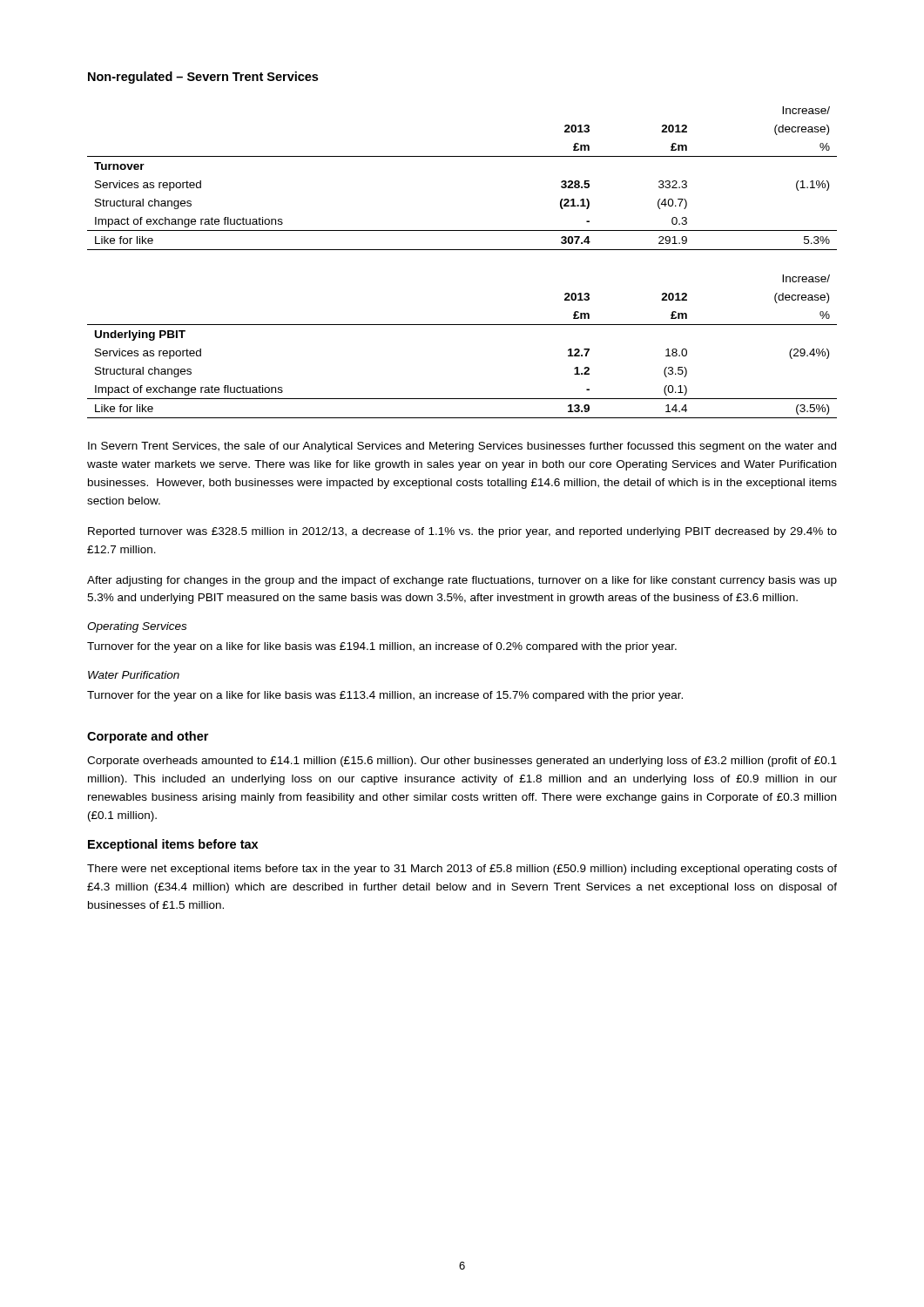924x1307 pixels.
Task: Where does it say "Corporate and other"?
Action: [x=148, y=736]
